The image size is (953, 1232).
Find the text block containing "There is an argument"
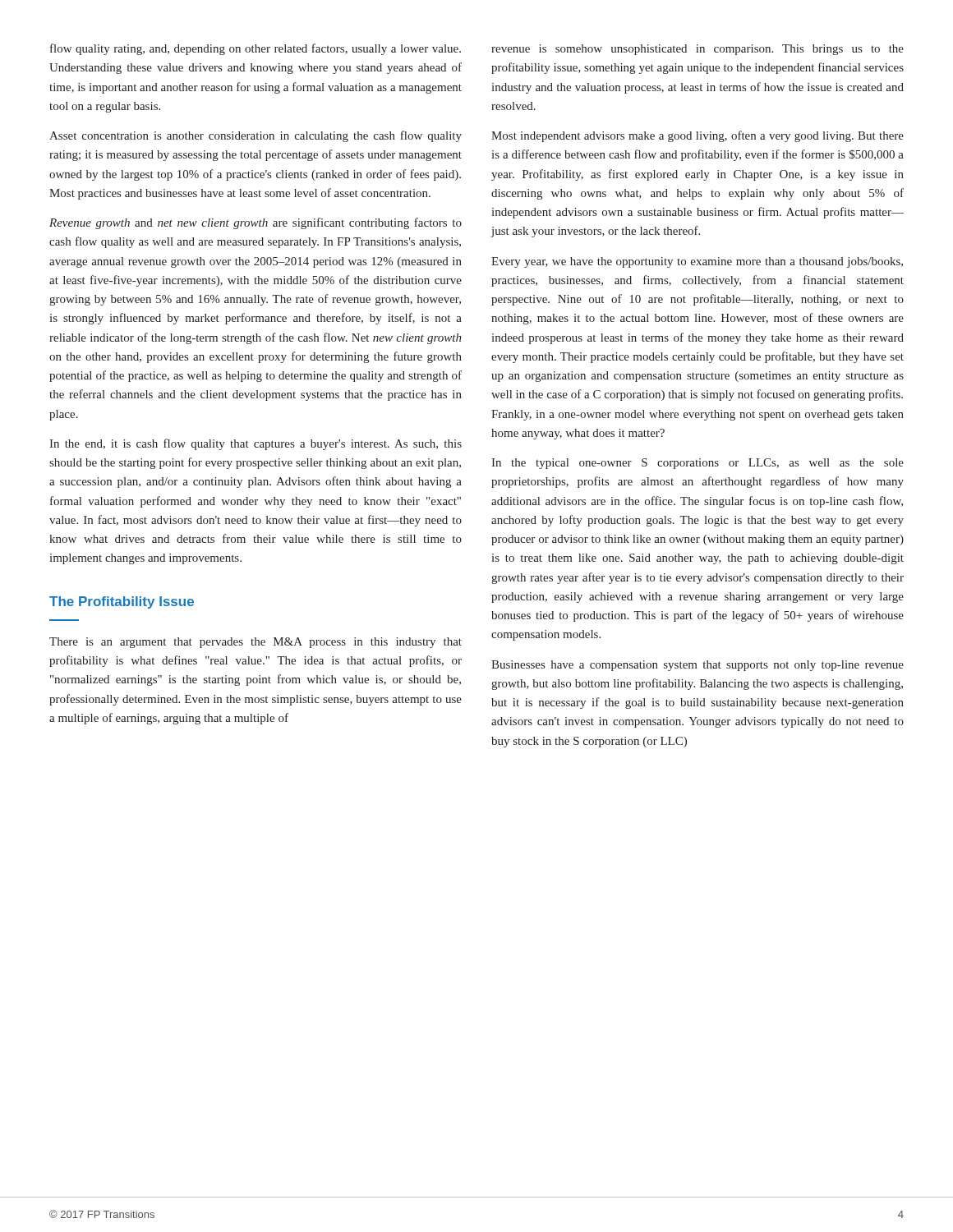(x=255, y=680)
